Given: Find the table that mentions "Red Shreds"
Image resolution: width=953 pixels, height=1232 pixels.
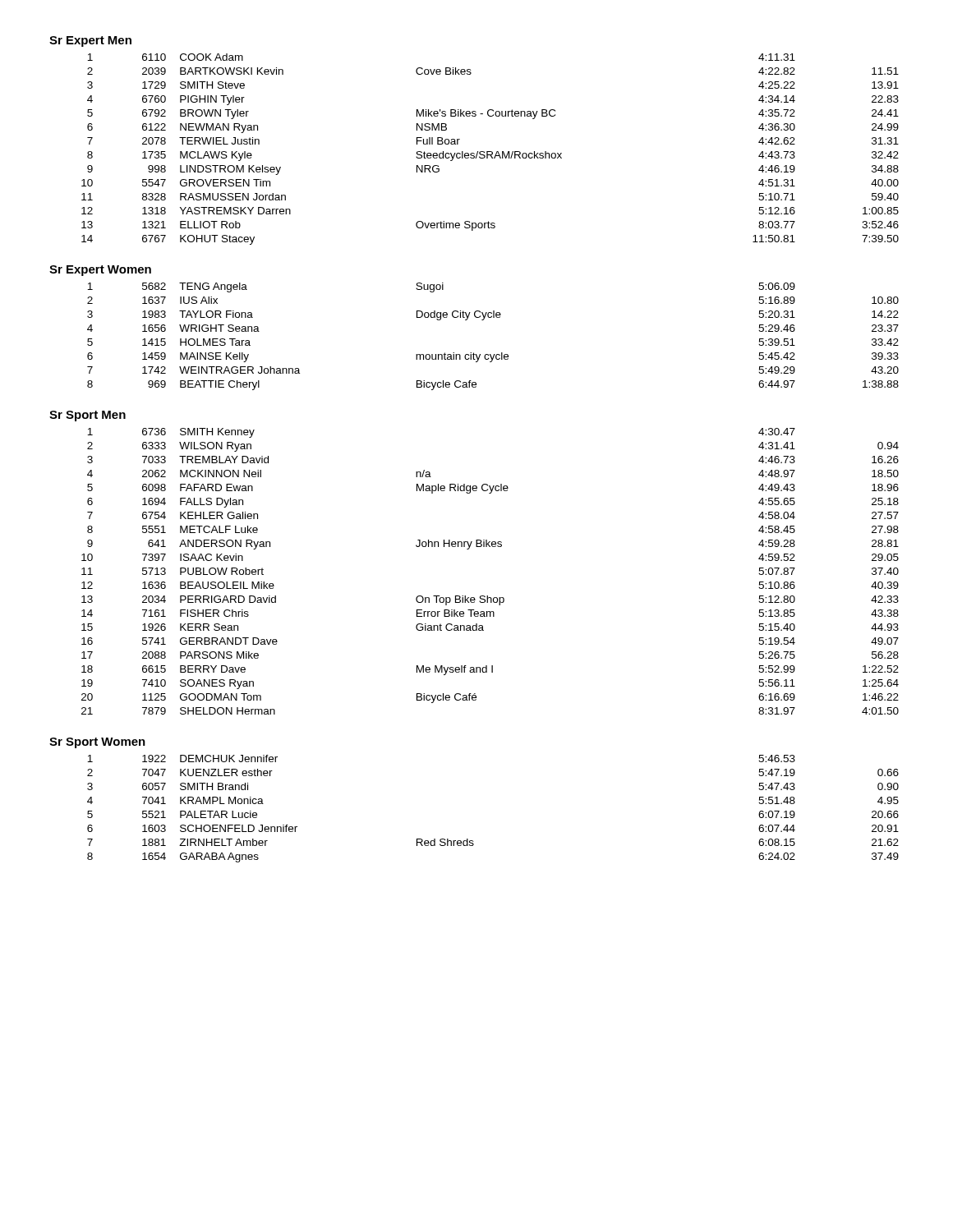Looking at the screenshot, I should coord(476,807).
